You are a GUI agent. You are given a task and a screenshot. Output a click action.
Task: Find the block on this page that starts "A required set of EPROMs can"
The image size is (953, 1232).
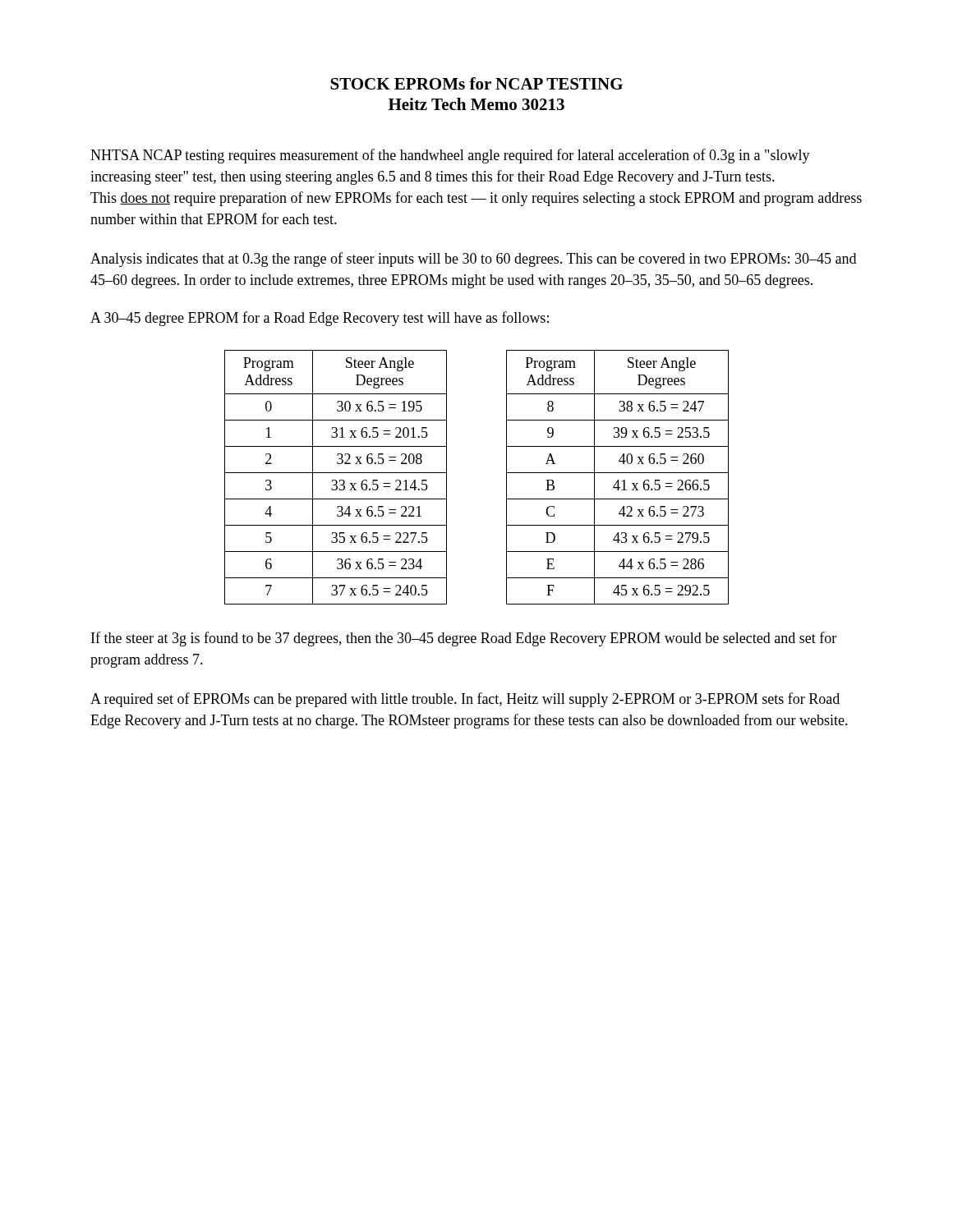pos(469,709)
